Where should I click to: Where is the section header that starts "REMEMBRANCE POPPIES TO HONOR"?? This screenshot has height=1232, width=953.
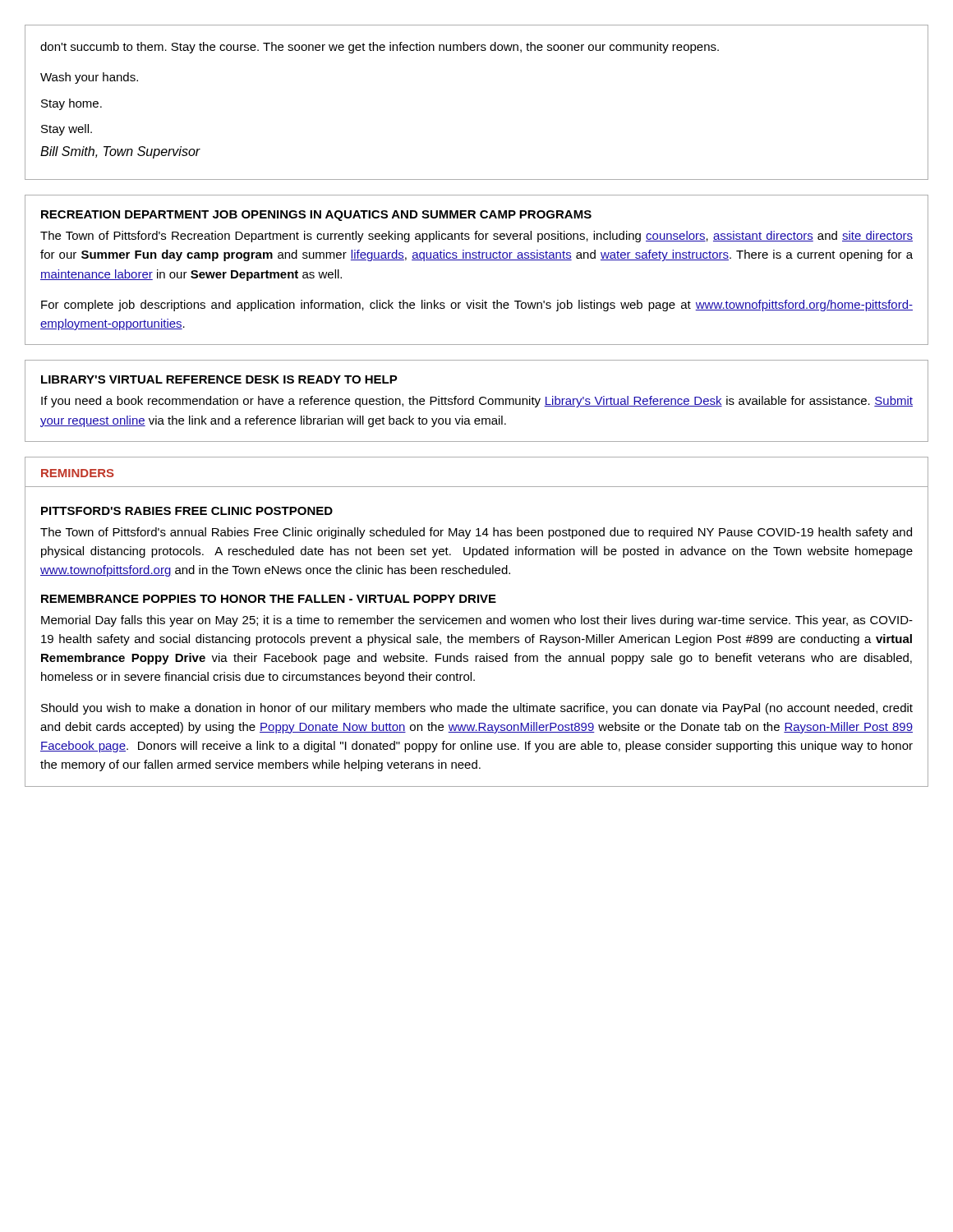[268, 598]
